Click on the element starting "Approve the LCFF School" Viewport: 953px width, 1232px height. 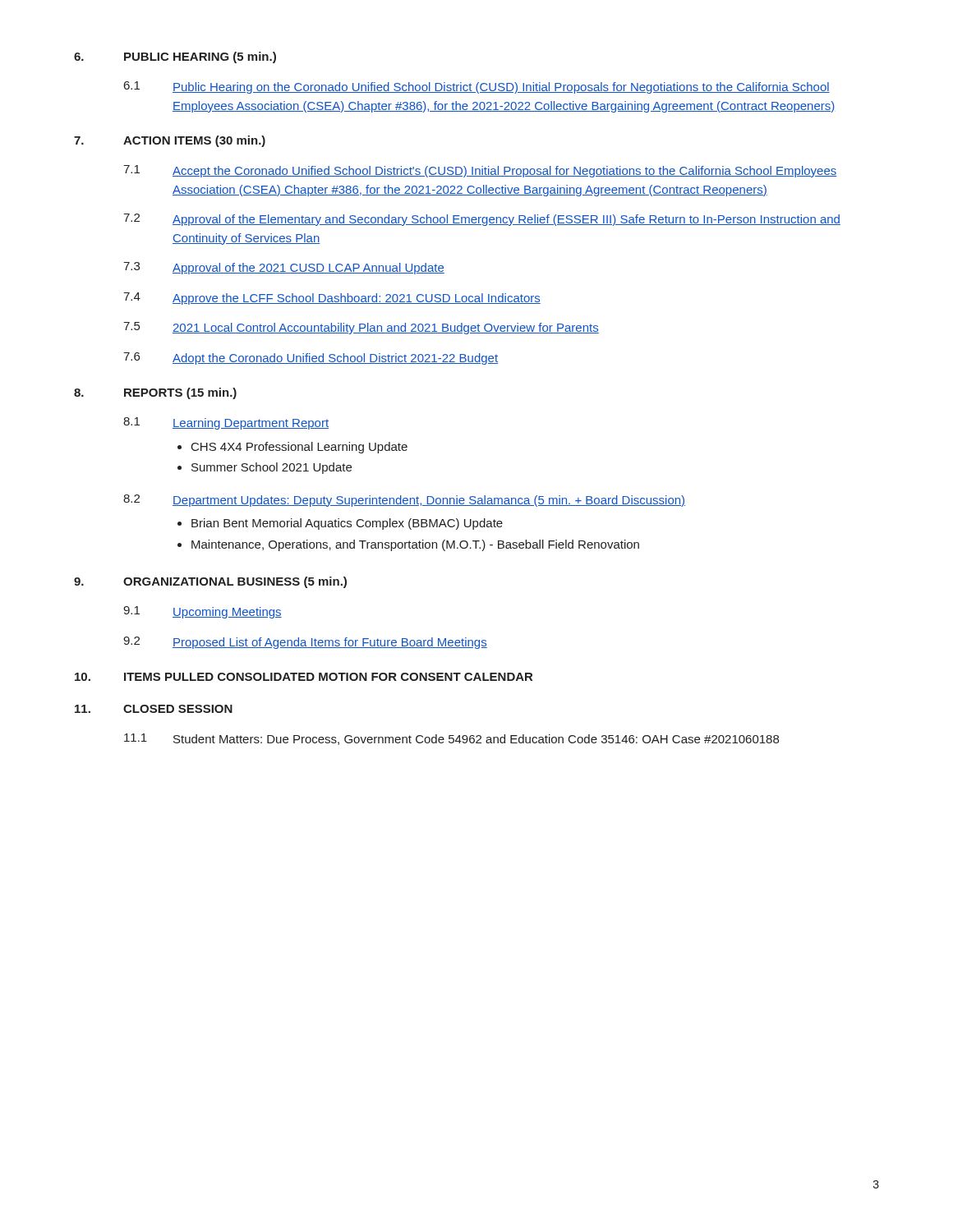pyautogui.click(x=356, y=297)
